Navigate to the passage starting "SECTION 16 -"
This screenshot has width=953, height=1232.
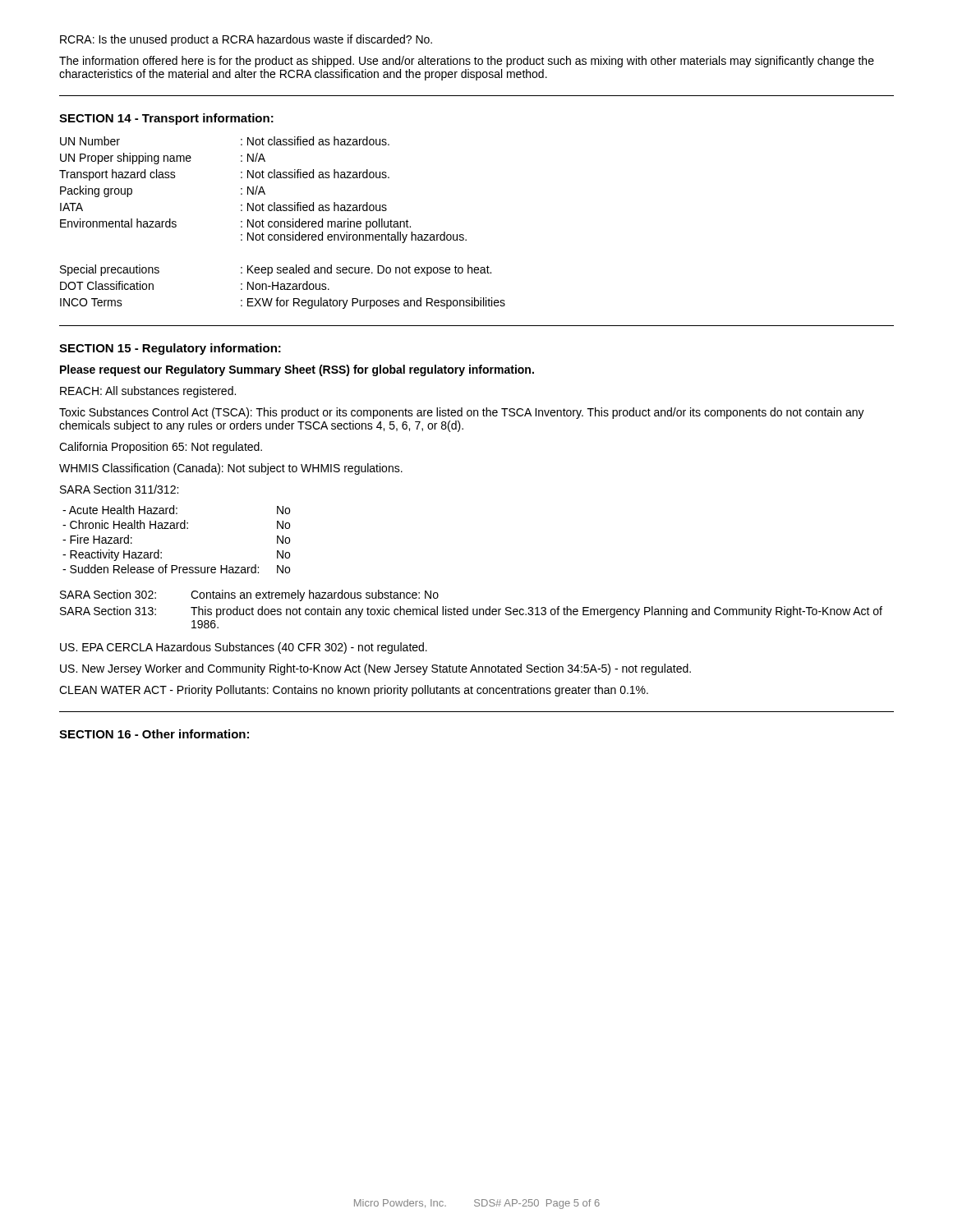click(x=155, y=734)
